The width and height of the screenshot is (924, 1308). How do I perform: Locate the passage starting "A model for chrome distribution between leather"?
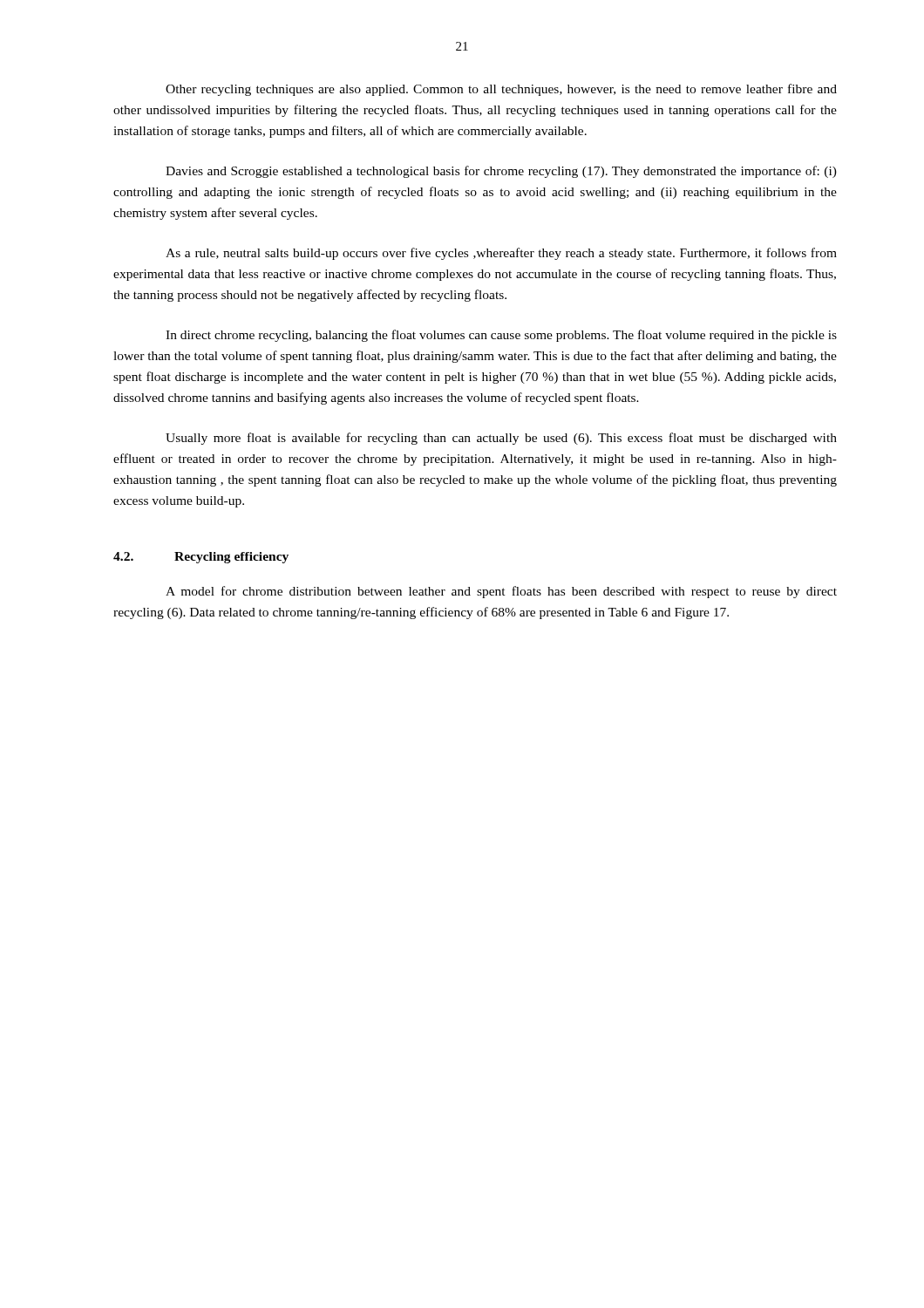pyautogui.click(x=475, y=601)
